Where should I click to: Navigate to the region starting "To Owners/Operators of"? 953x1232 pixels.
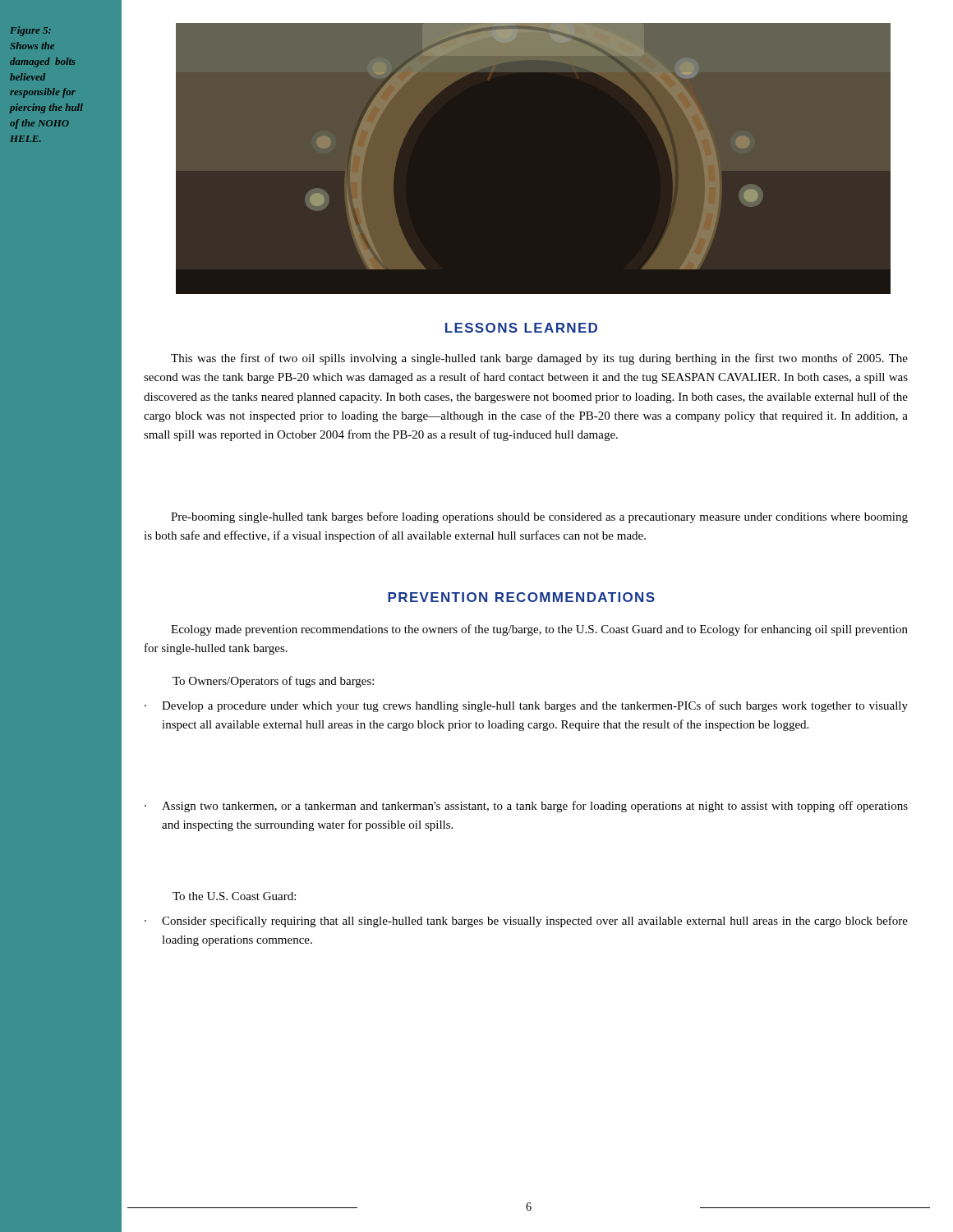274,681
